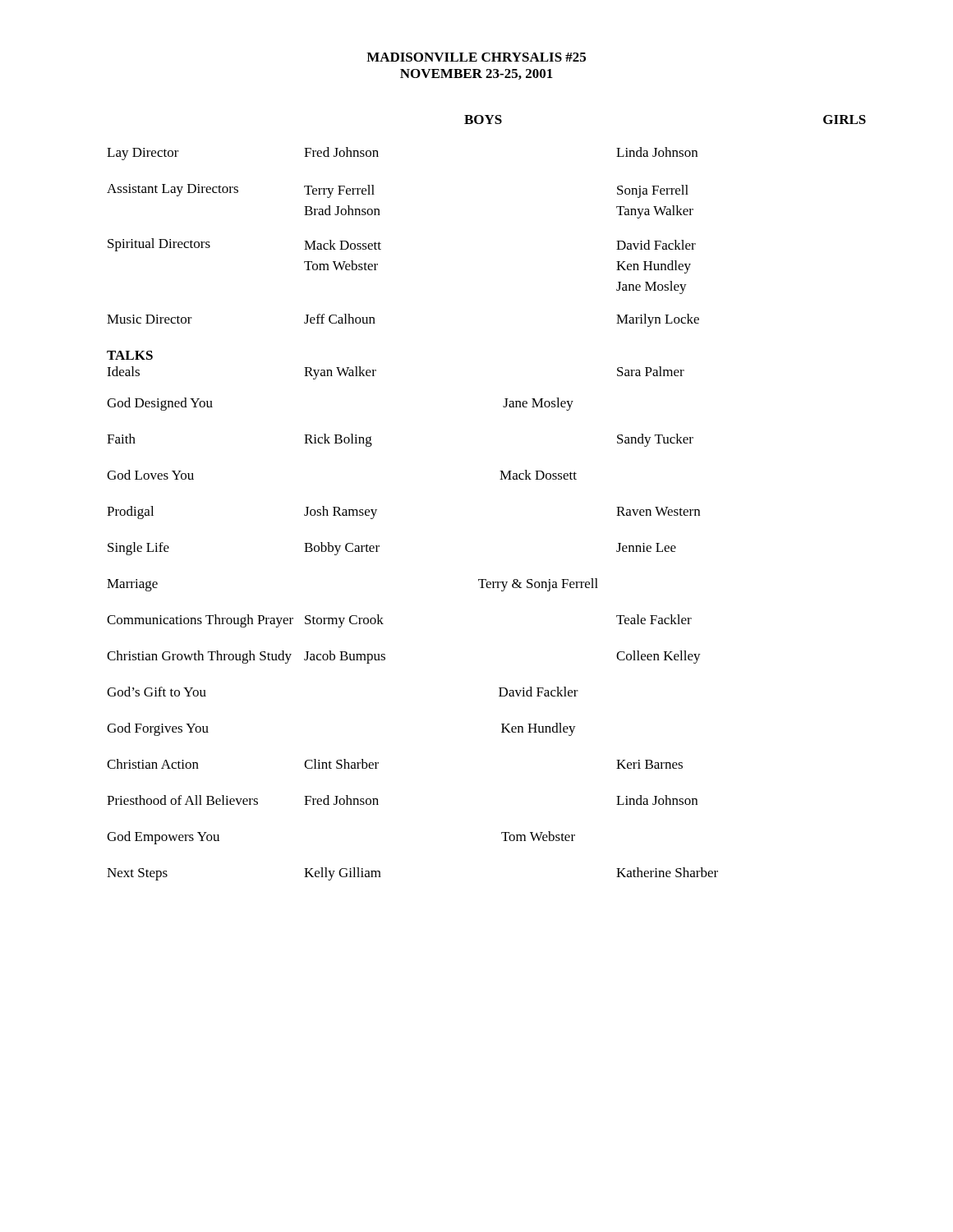Locate the title that opens with "MADISONVILLE CHRYSALIS #25NOVEMBER 23-25,"
Viewport: 953px width, 1232px height.
[476, 65]
